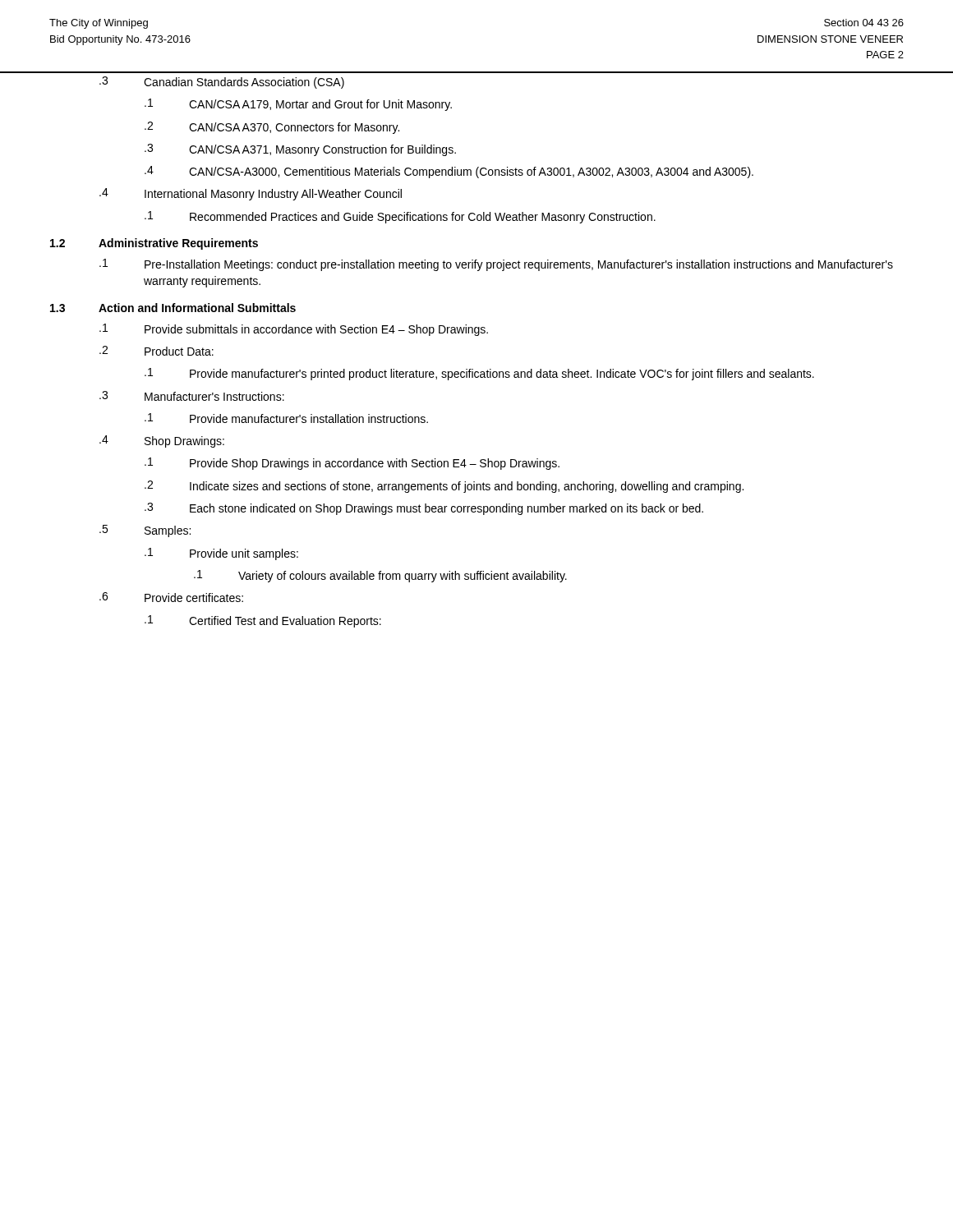Point to the text starting ".1 Provide manufacturer's printed product literature,"

point(524,374)
